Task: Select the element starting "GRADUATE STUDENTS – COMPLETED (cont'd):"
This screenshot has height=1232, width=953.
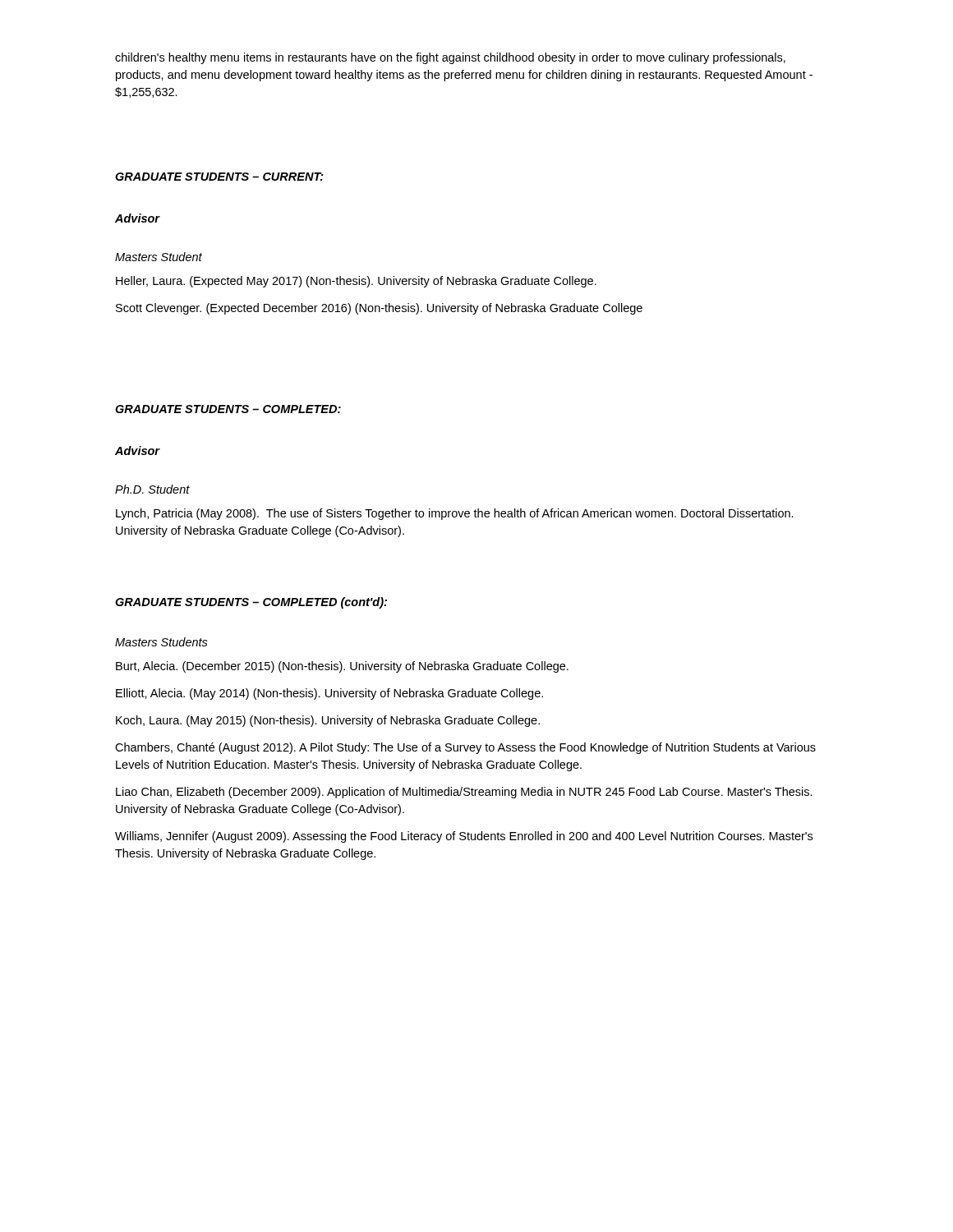Action: pos(251,602)
